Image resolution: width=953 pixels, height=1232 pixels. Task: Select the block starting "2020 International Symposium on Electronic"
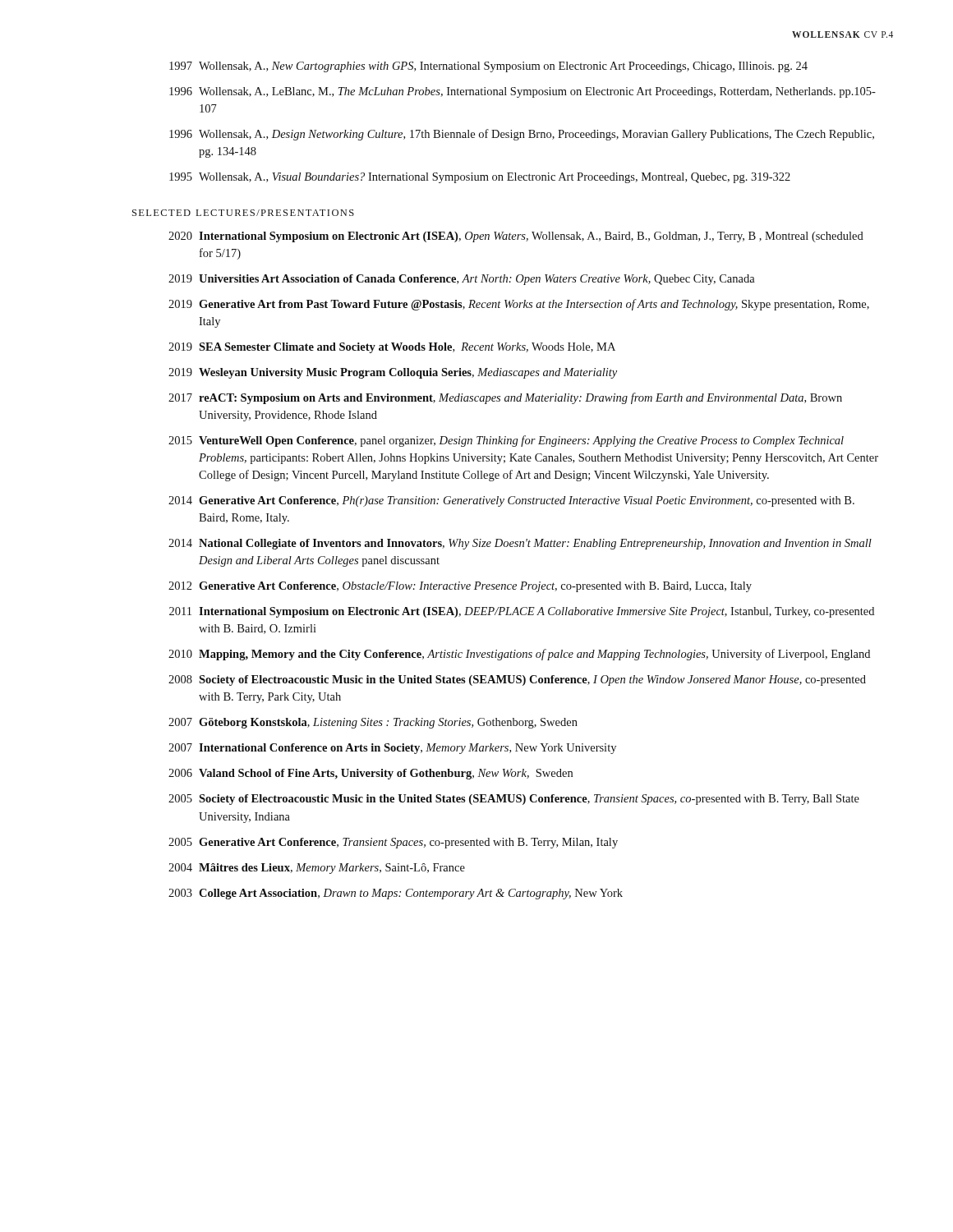coord(505,245)
